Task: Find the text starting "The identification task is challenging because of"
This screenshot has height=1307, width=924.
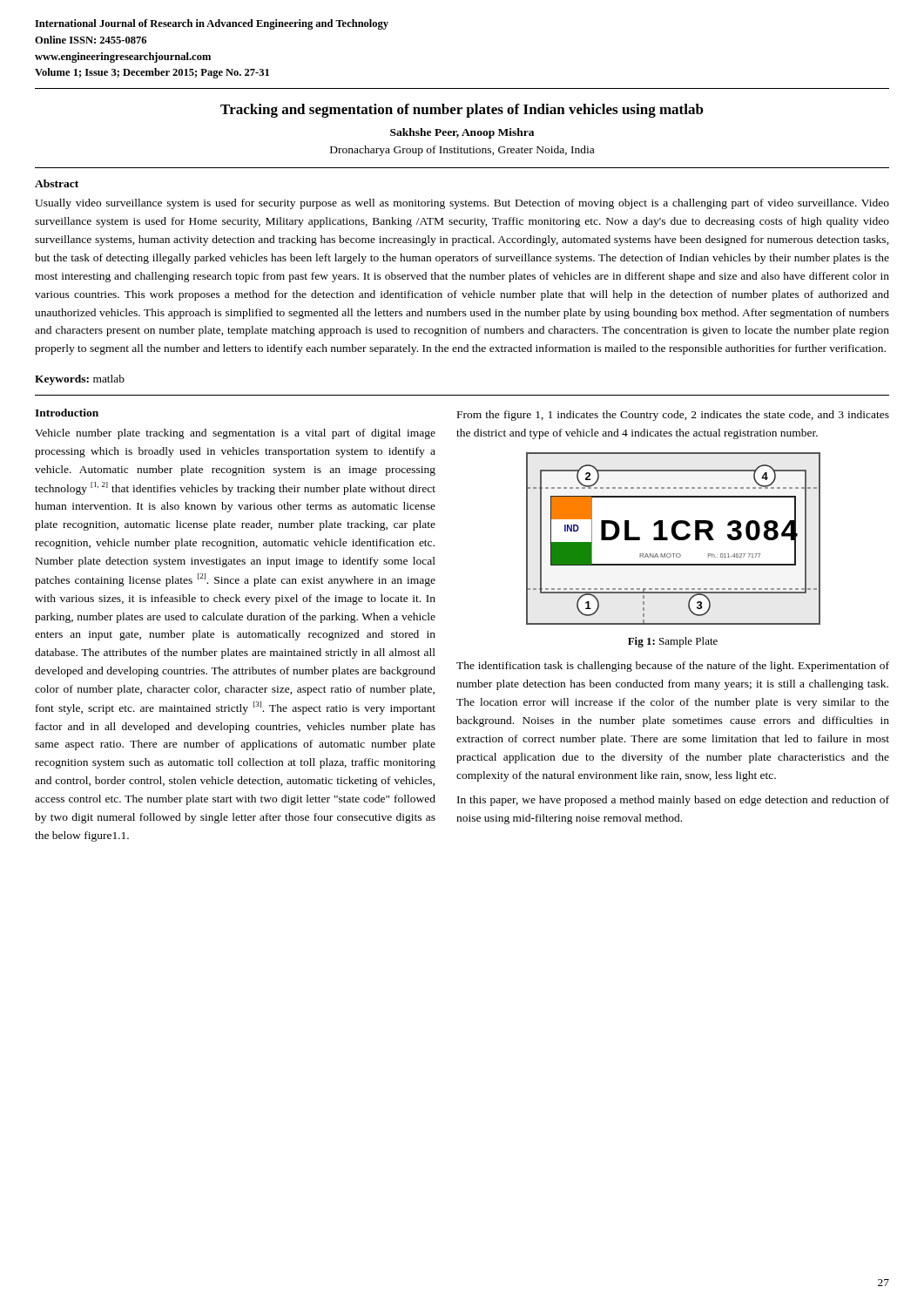Action: pos(673,742)
